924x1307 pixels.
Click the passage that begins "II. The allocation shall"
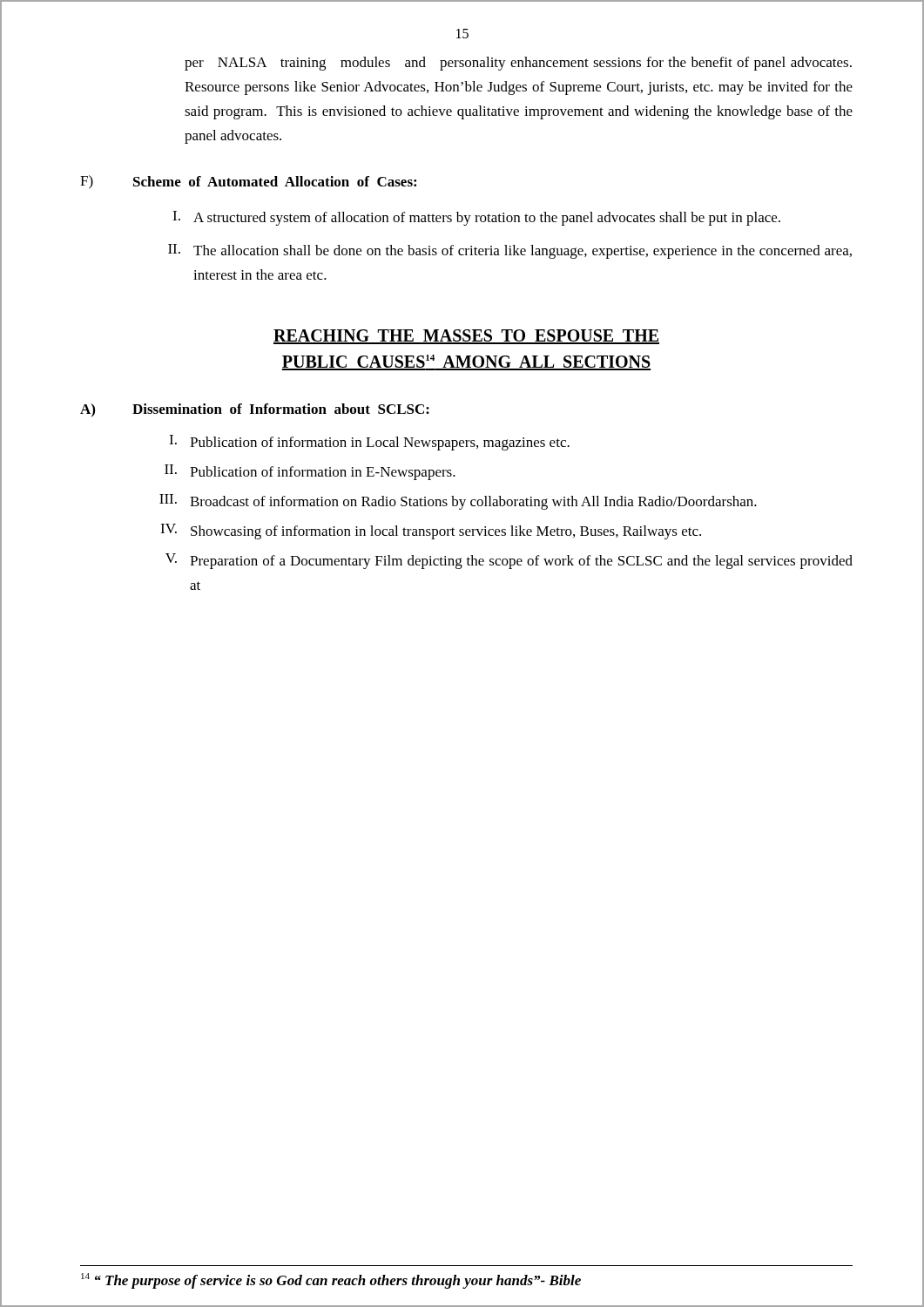492,263
